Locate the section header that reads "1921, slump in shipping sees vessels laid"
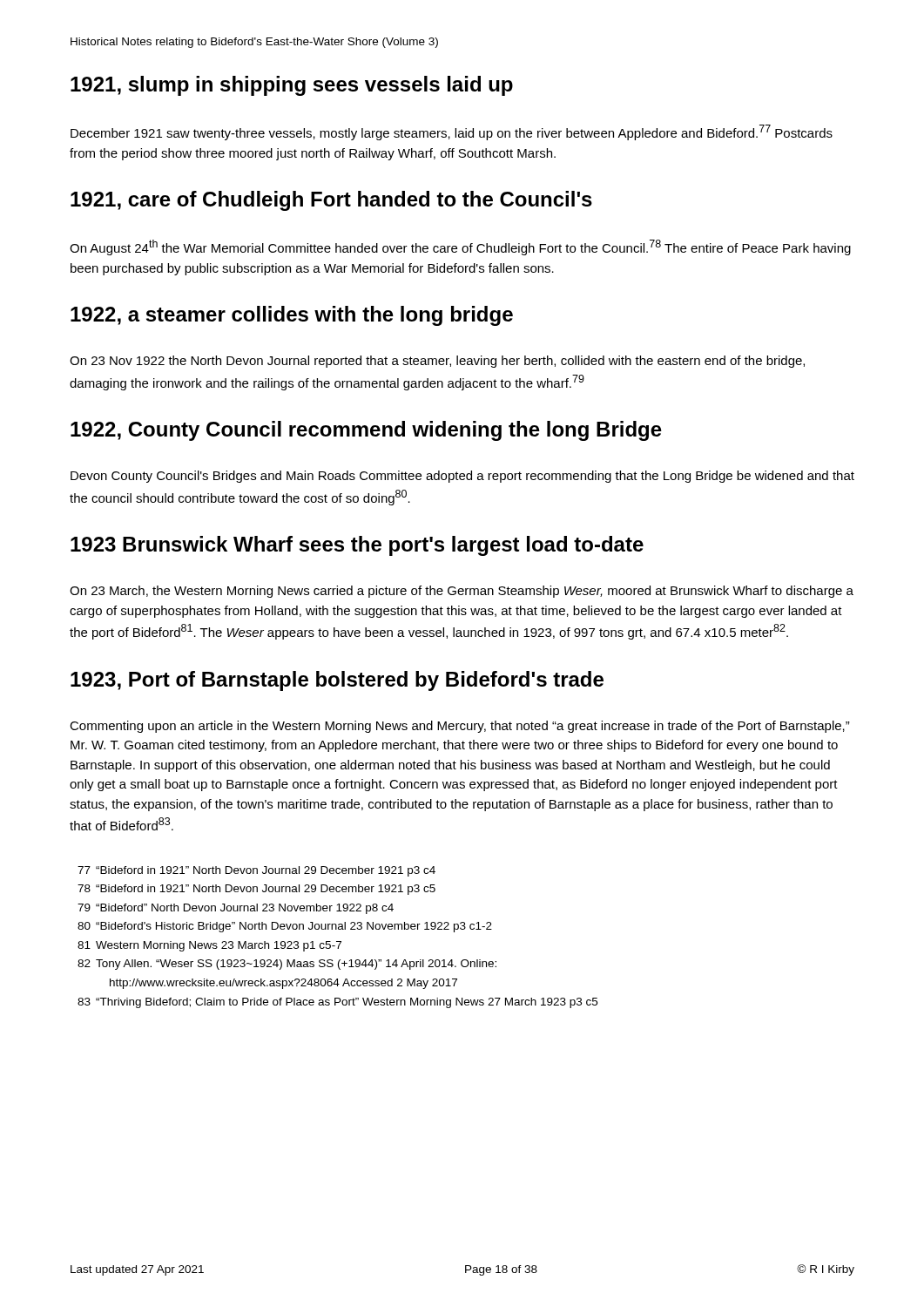Screen dimensions: 1307x924 (462, 84)
